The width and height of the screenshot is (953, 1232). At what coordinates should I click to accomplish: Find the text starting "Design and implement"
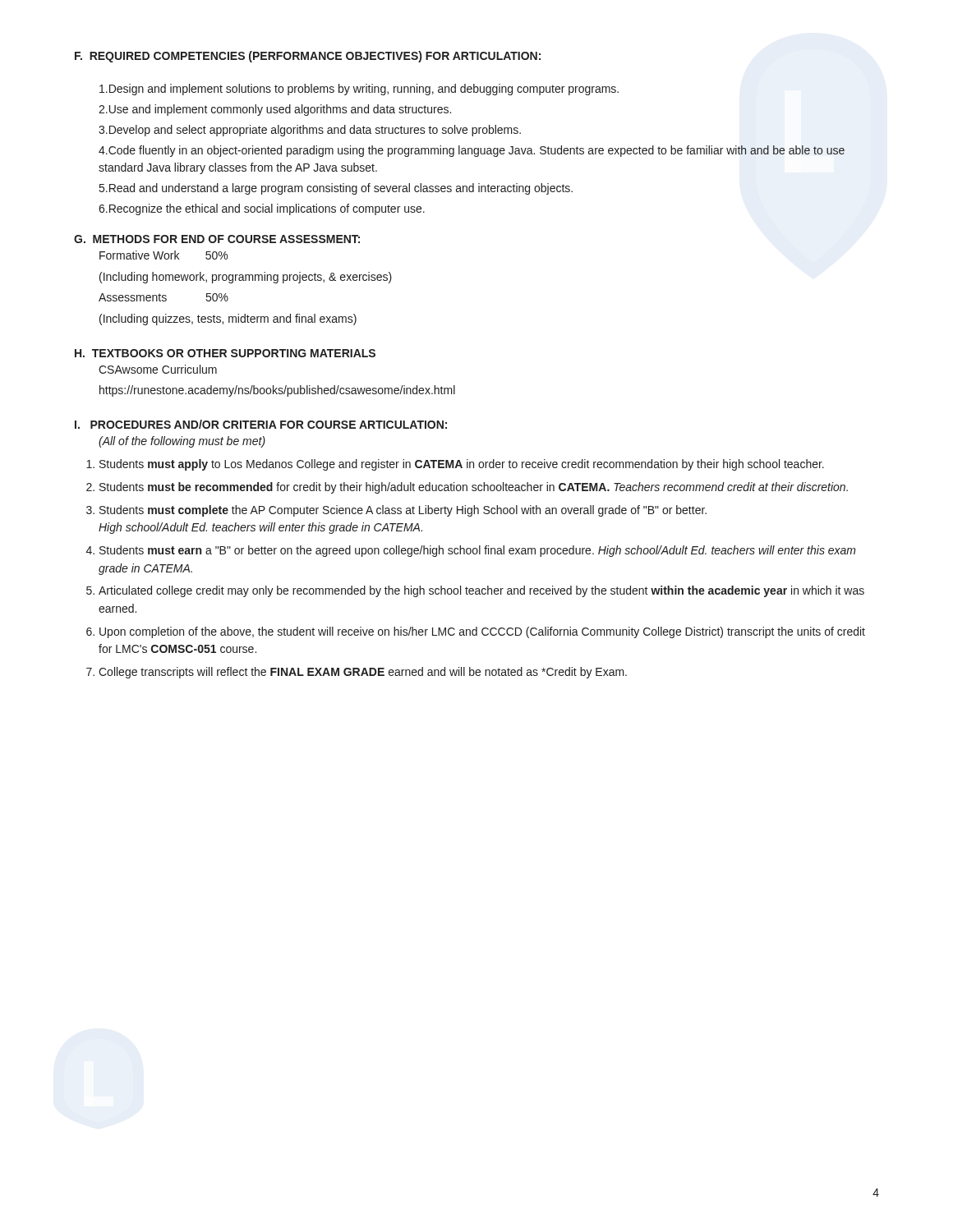[359, 89]
